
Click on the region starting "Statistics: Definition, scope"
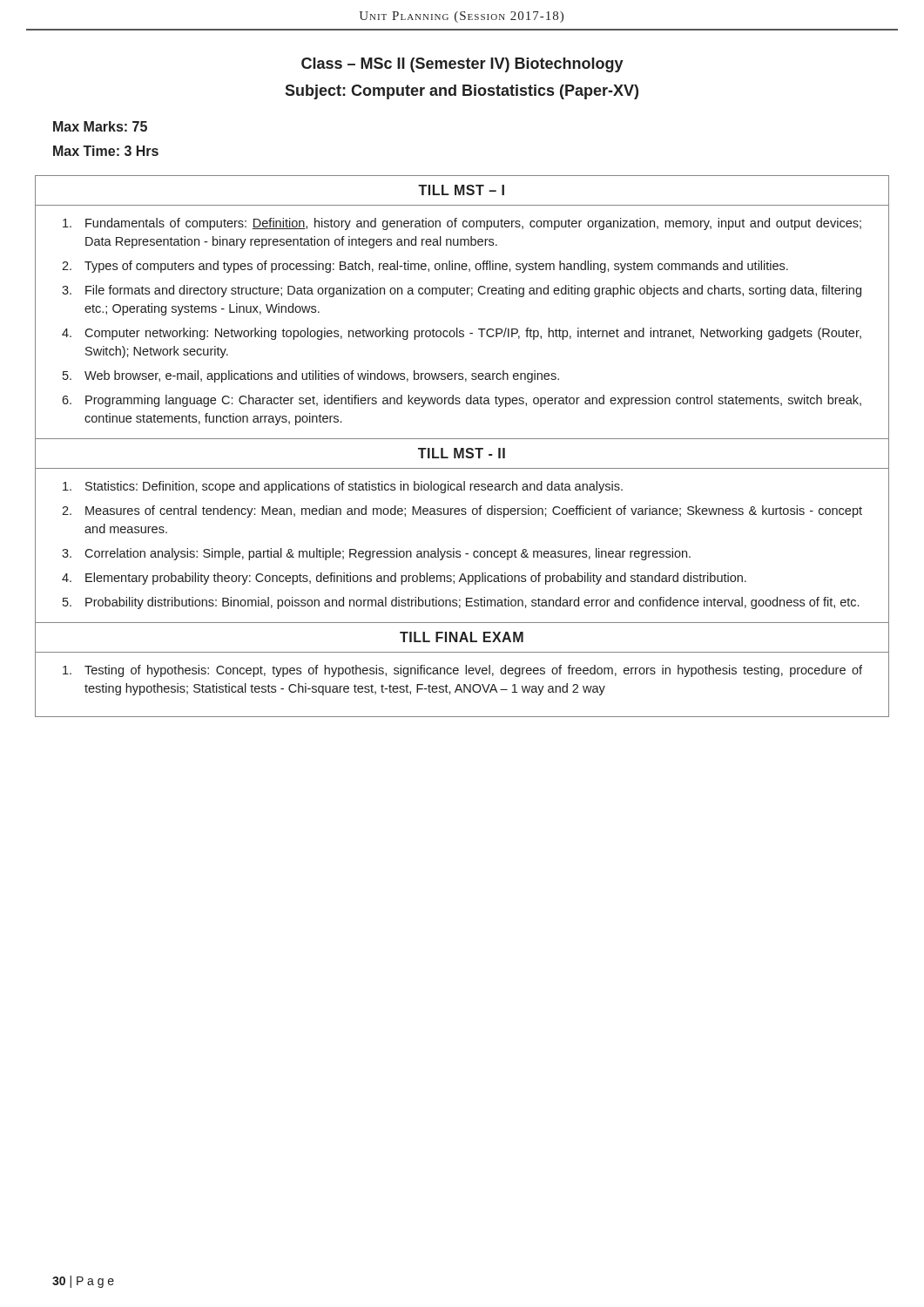462,487
